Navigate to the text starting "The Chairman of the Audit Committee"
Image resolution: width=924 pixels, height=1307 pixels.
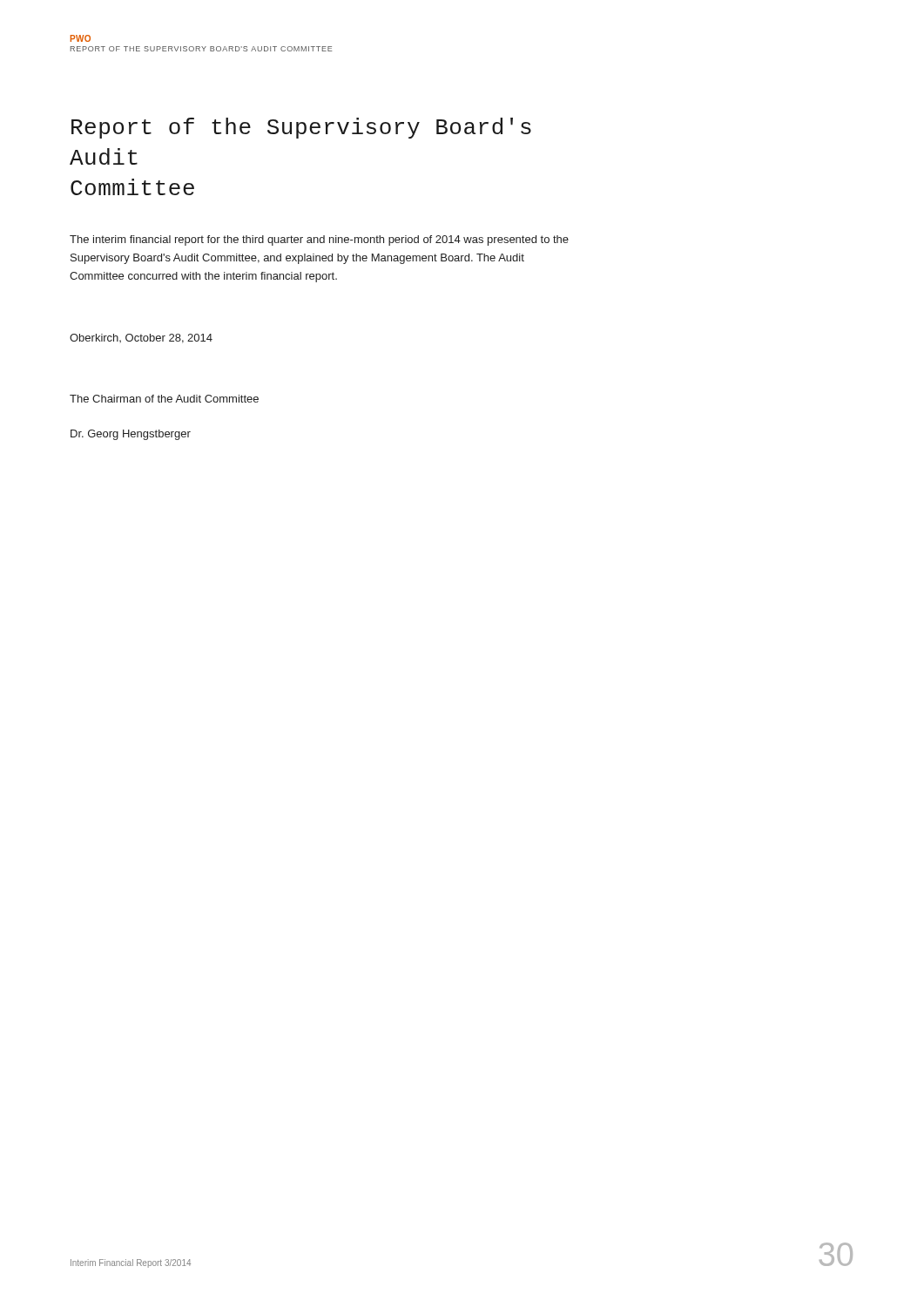[x=164, y=399]
